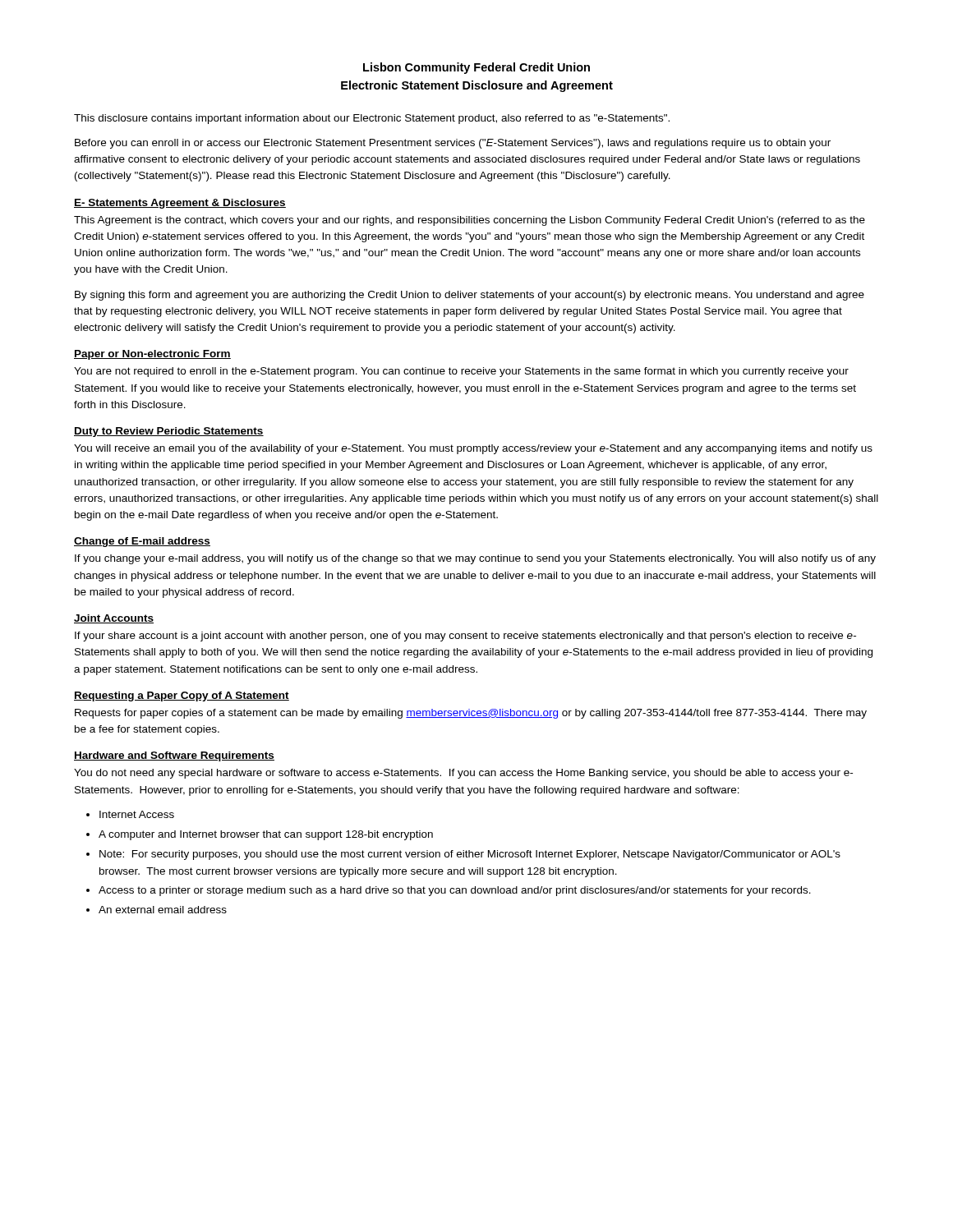
Task: Locate the section header containing "Joint Accounts"
Action: [114, 618]
